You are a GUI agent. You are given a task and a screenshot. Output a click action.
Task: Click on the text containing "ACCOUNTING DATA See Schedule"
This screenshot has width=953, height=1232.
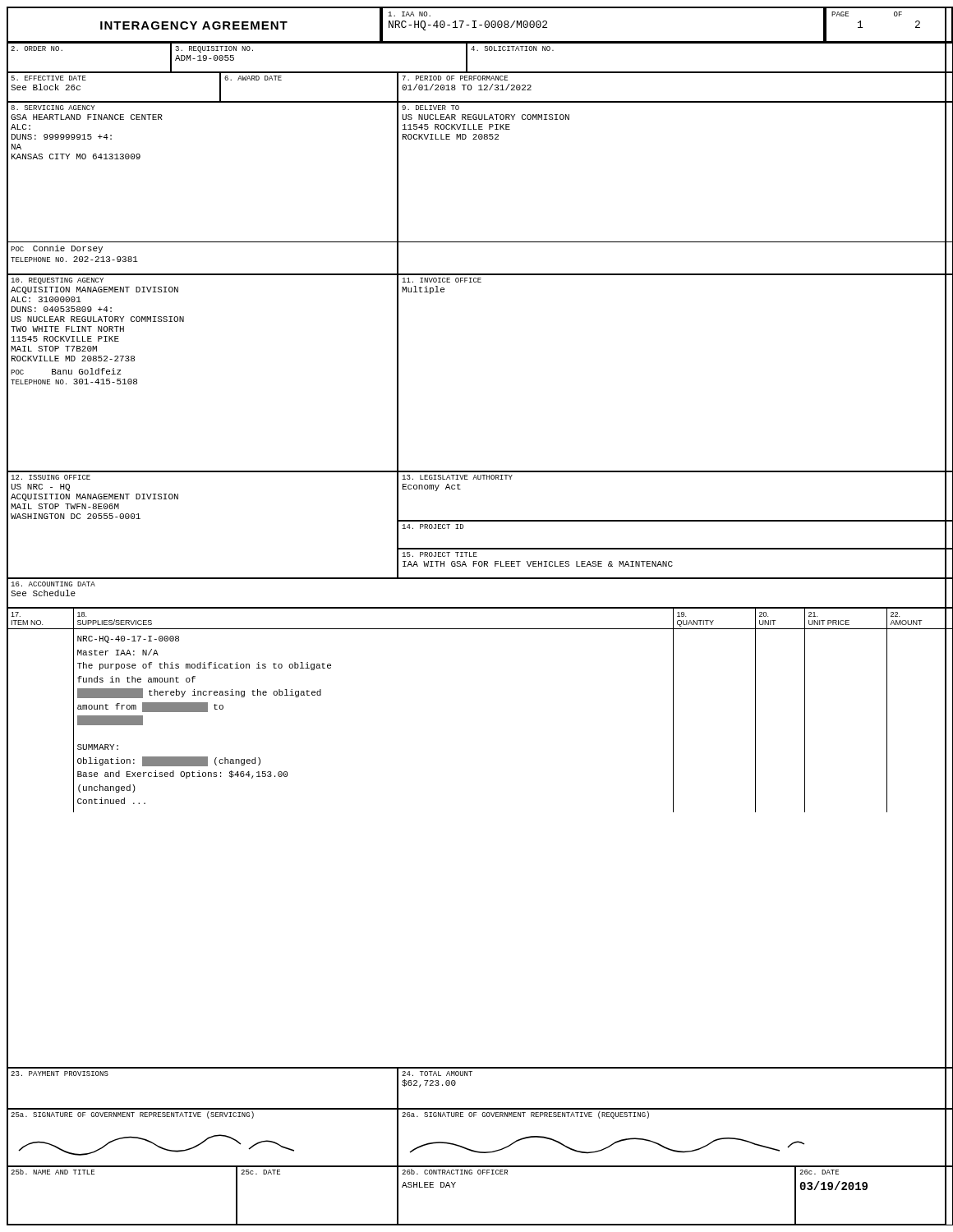point(480,590)
